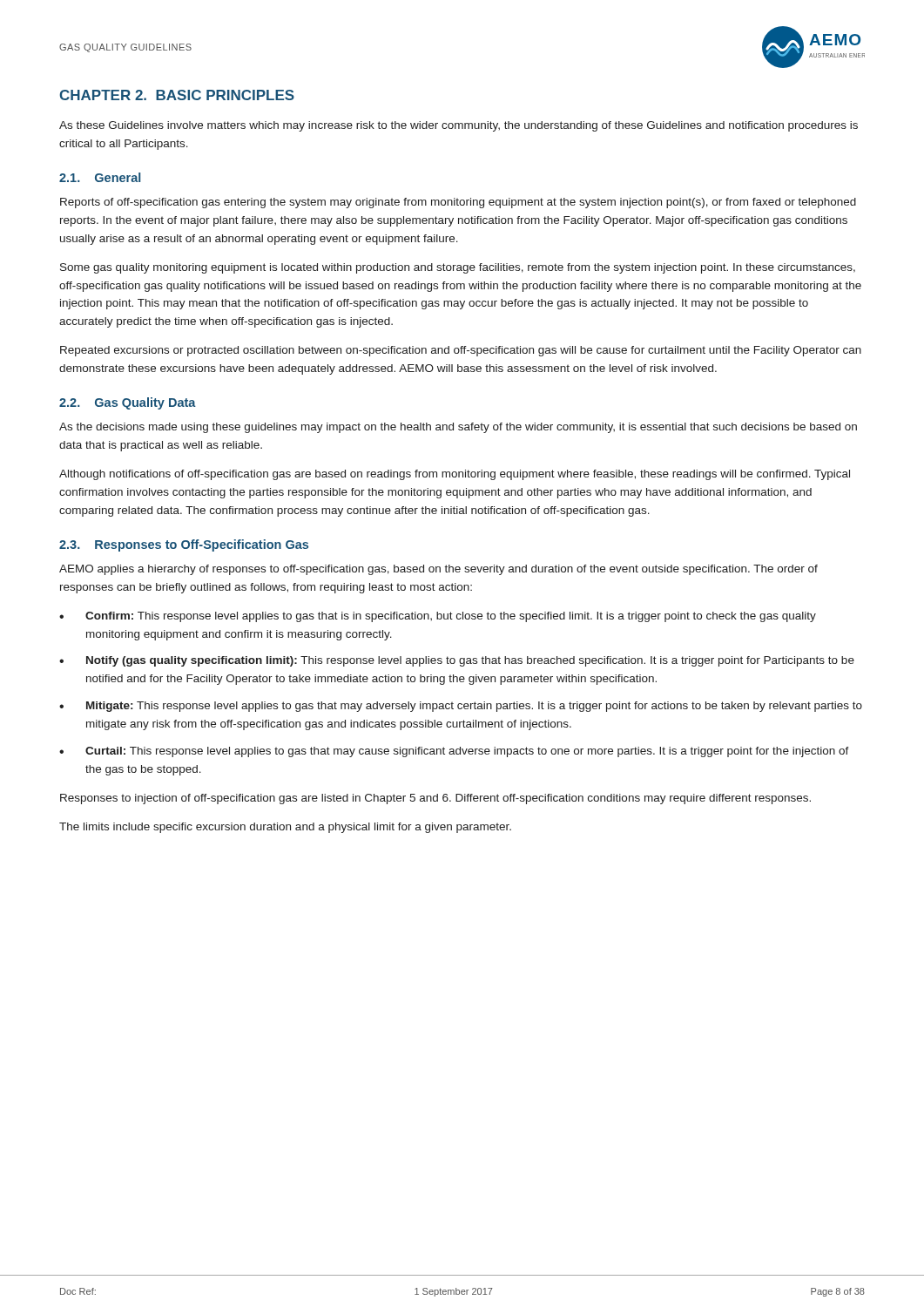
Task: Point to the block beginning "Confirm: This response level applies to gas that"
Action: tap(475, 625)
